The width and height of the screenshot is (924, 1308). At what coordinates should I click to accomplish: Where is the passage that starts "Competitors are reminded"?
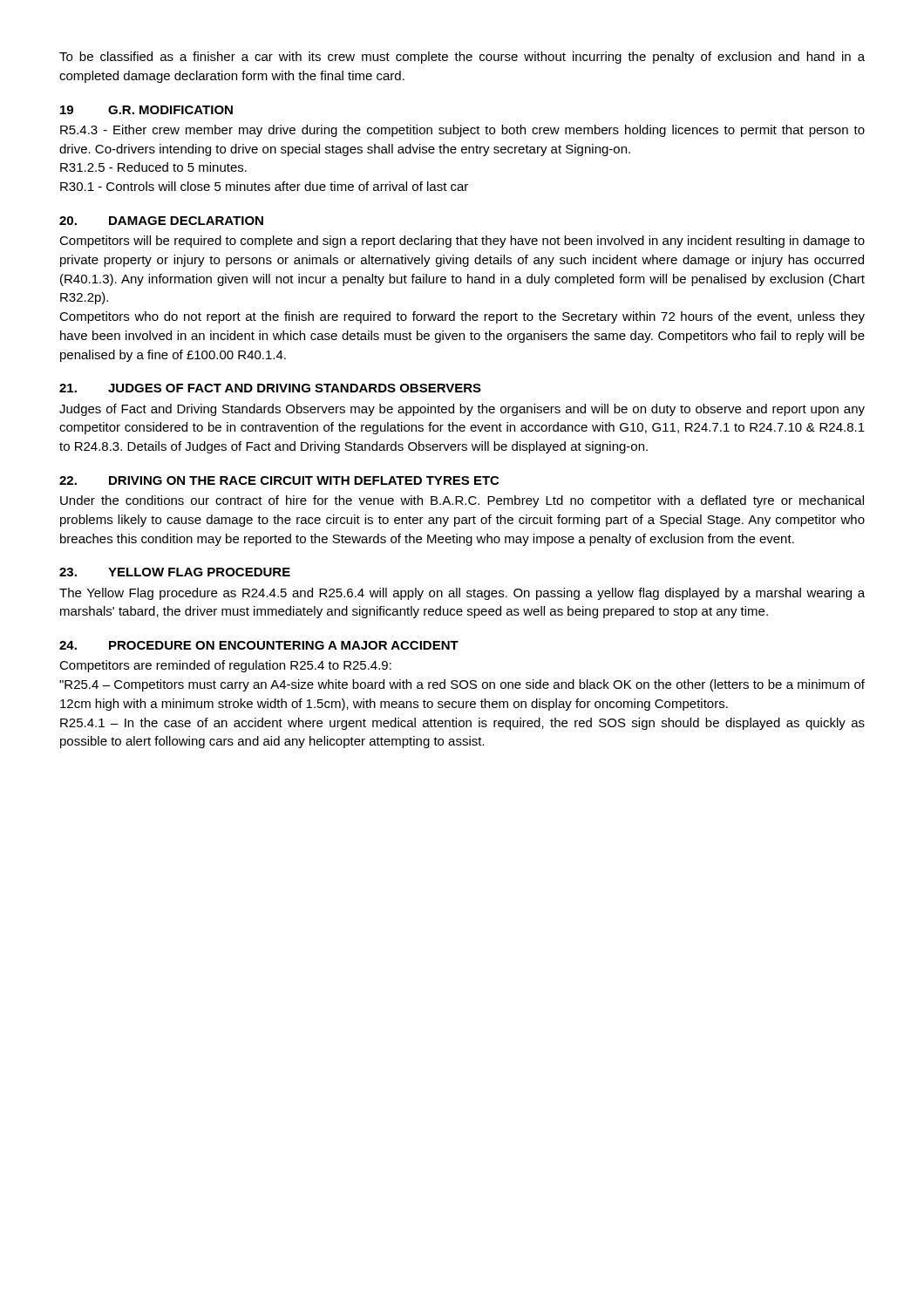pyautogui.click(x=462, y=703)
